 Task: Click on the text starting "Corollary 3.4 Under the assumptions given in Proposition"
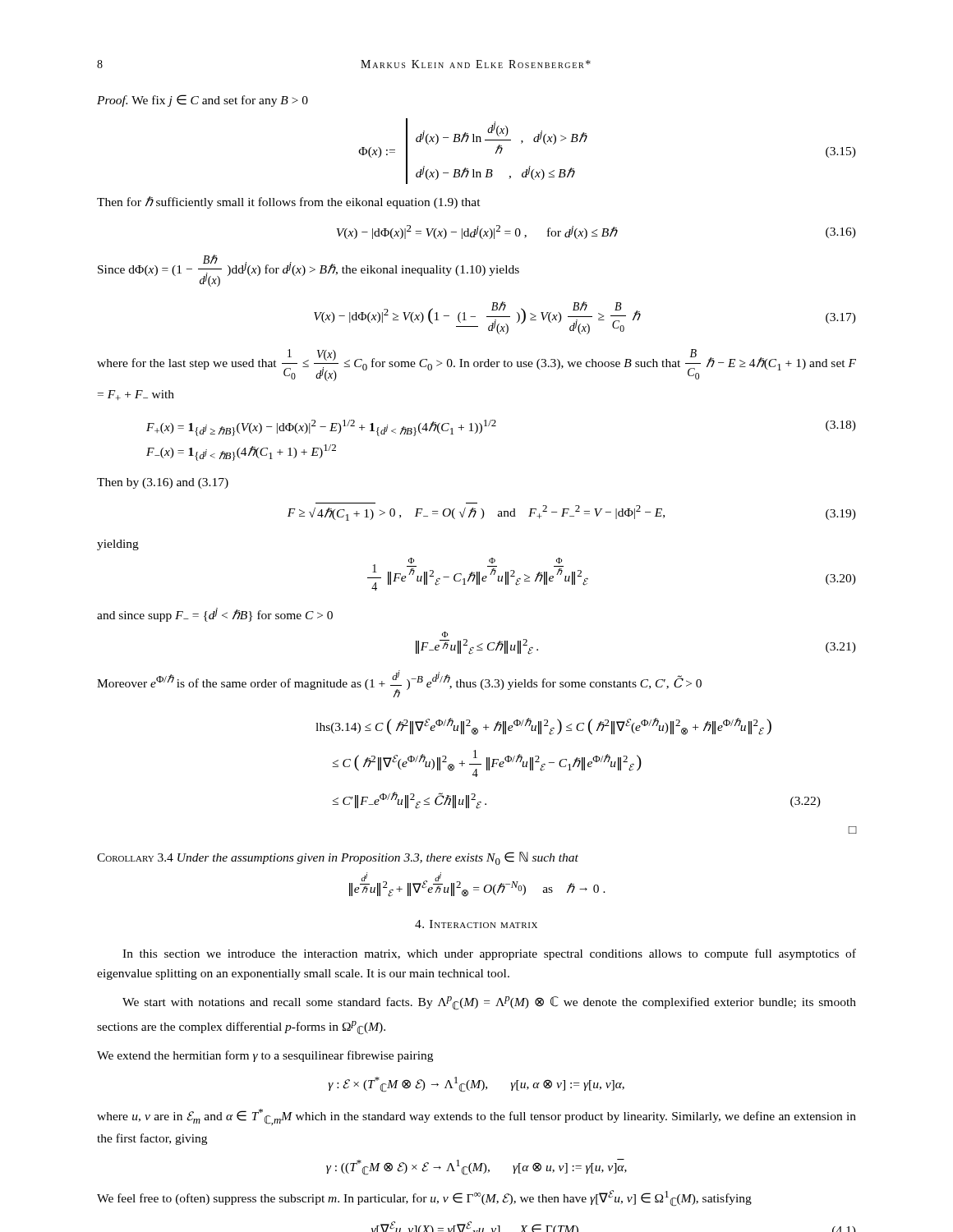[x=338, y=858]
